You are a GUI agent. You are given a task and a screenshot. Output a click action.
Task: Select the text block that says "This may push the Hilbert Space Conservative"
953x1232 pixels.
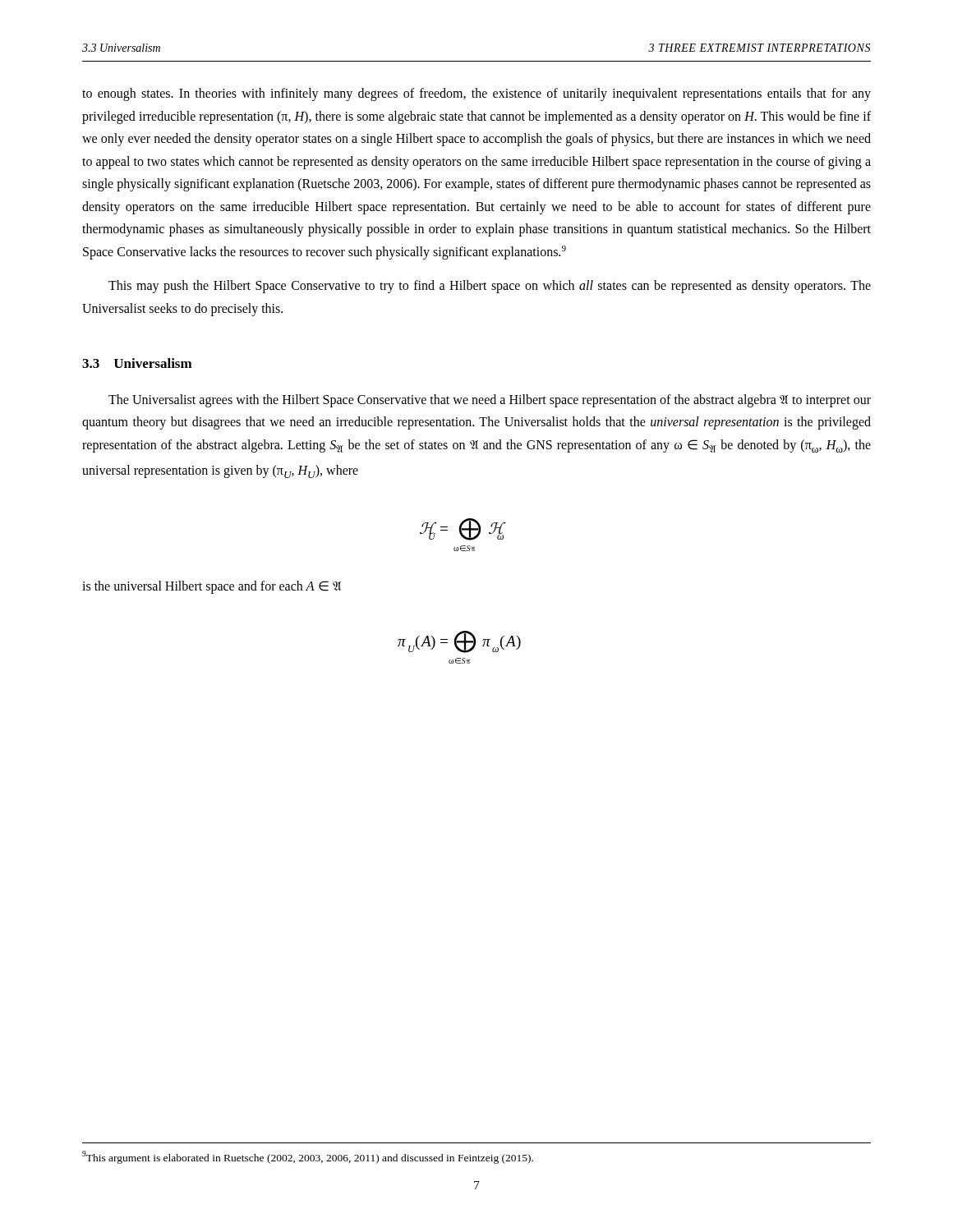click(476, 297)
